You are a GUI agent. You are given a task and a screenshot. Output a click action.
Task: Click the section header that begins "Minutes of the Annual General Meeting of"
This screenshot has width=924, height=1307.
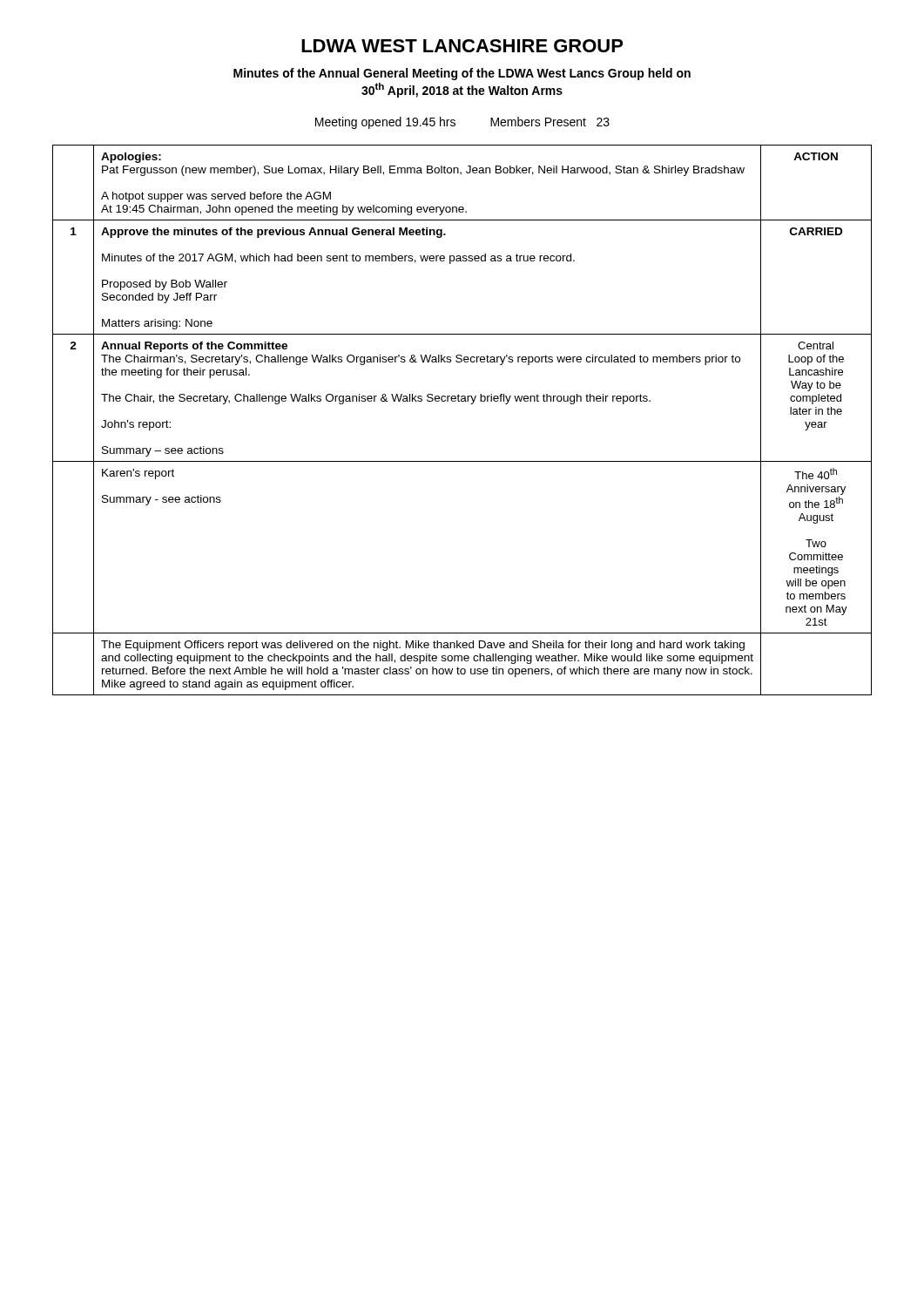pyautogui.click(x=462, y=82)
